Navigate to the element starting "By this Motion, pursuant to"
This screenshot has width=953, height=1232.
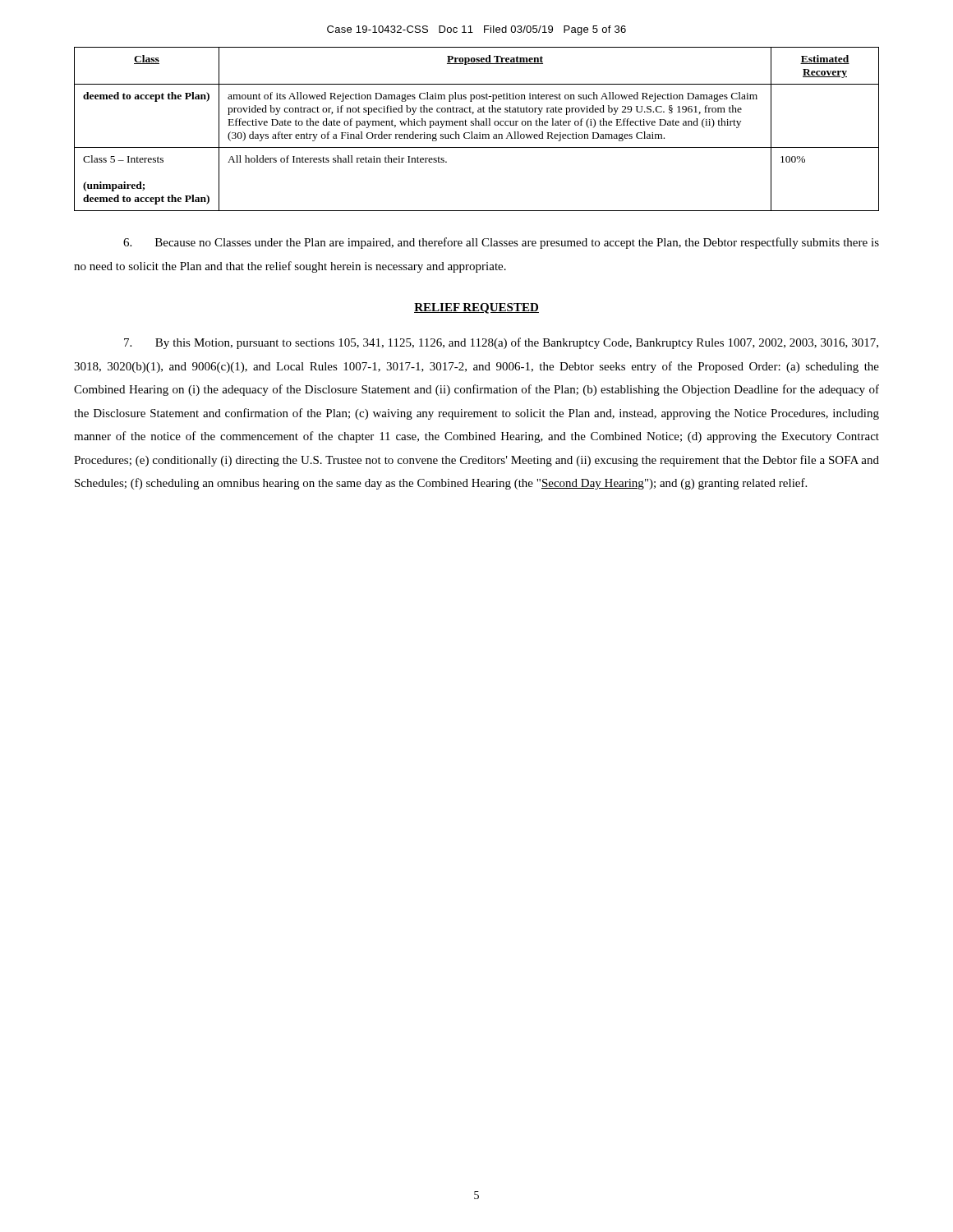coord(476,413)
